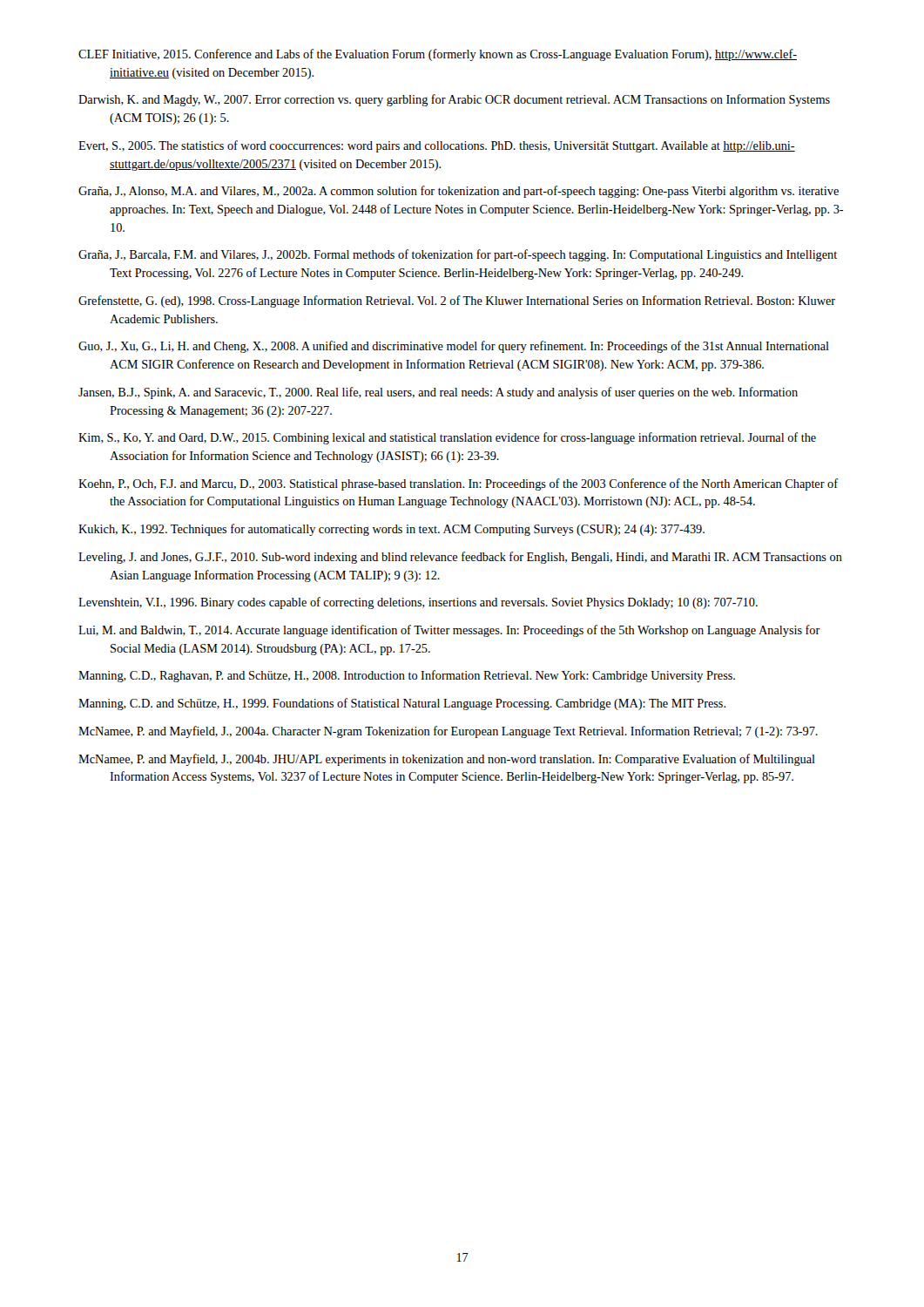Screen dimensions: 1307x924
Task: Navigate to the block starting "Evert, S., 2005. The statistics of word cooccurrences:"
Action: pyautogui.click(x=437, y=154)
